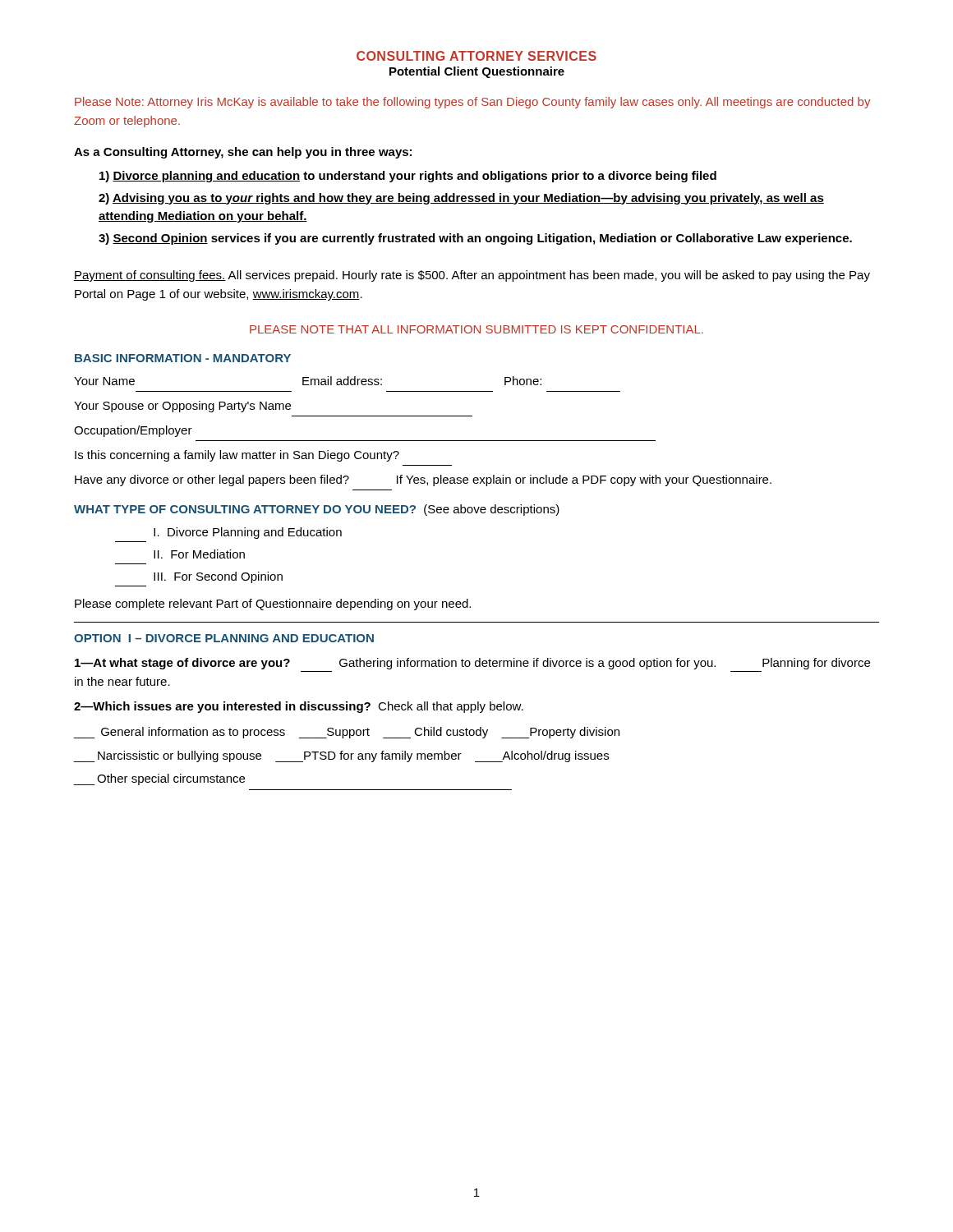
Task: Find the text starting "II. For Mediation"
Action: (x=180, y=555)
